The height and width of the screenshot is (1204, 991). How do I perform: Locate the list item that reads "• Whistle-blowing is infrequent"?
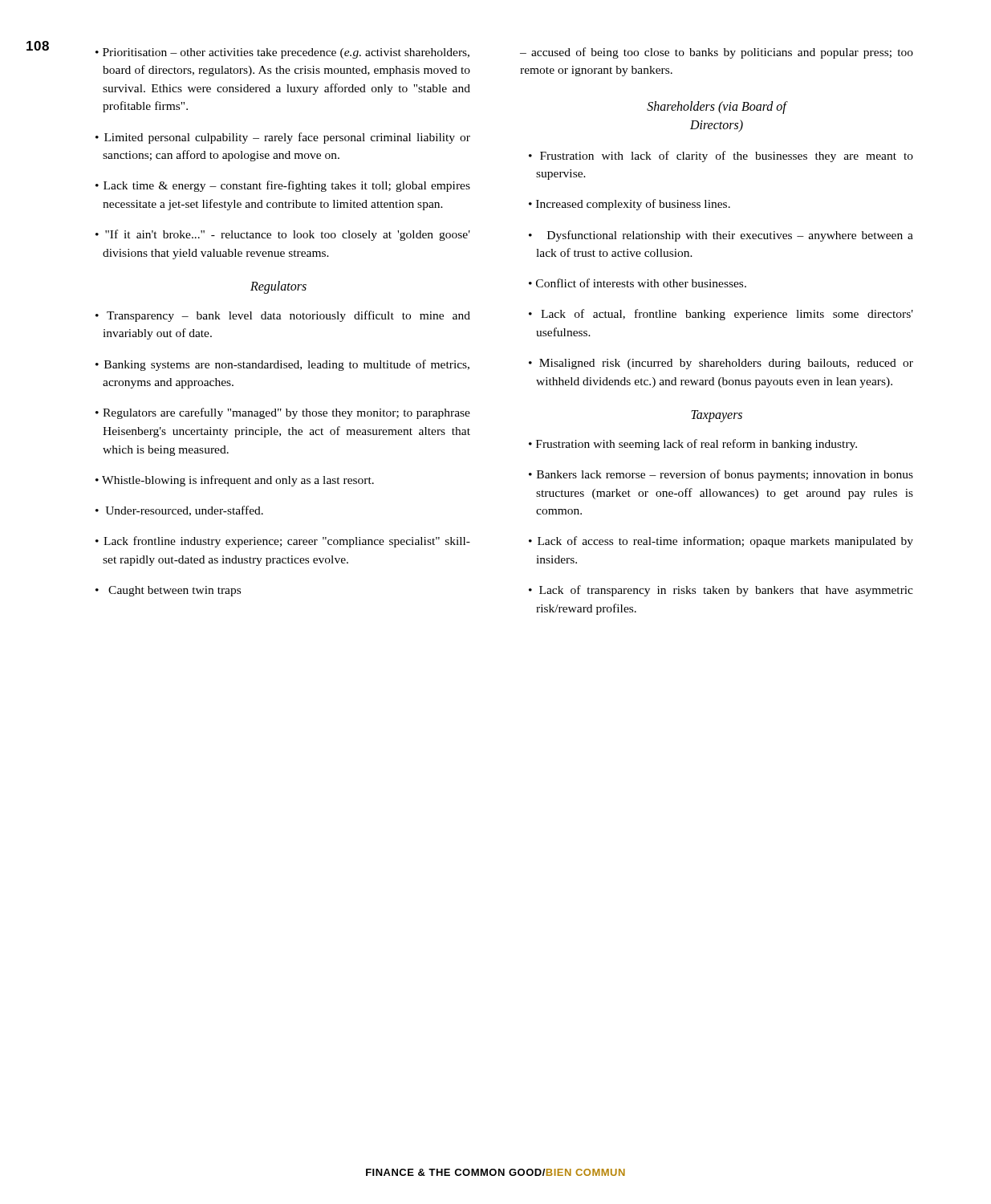(282, 480)
